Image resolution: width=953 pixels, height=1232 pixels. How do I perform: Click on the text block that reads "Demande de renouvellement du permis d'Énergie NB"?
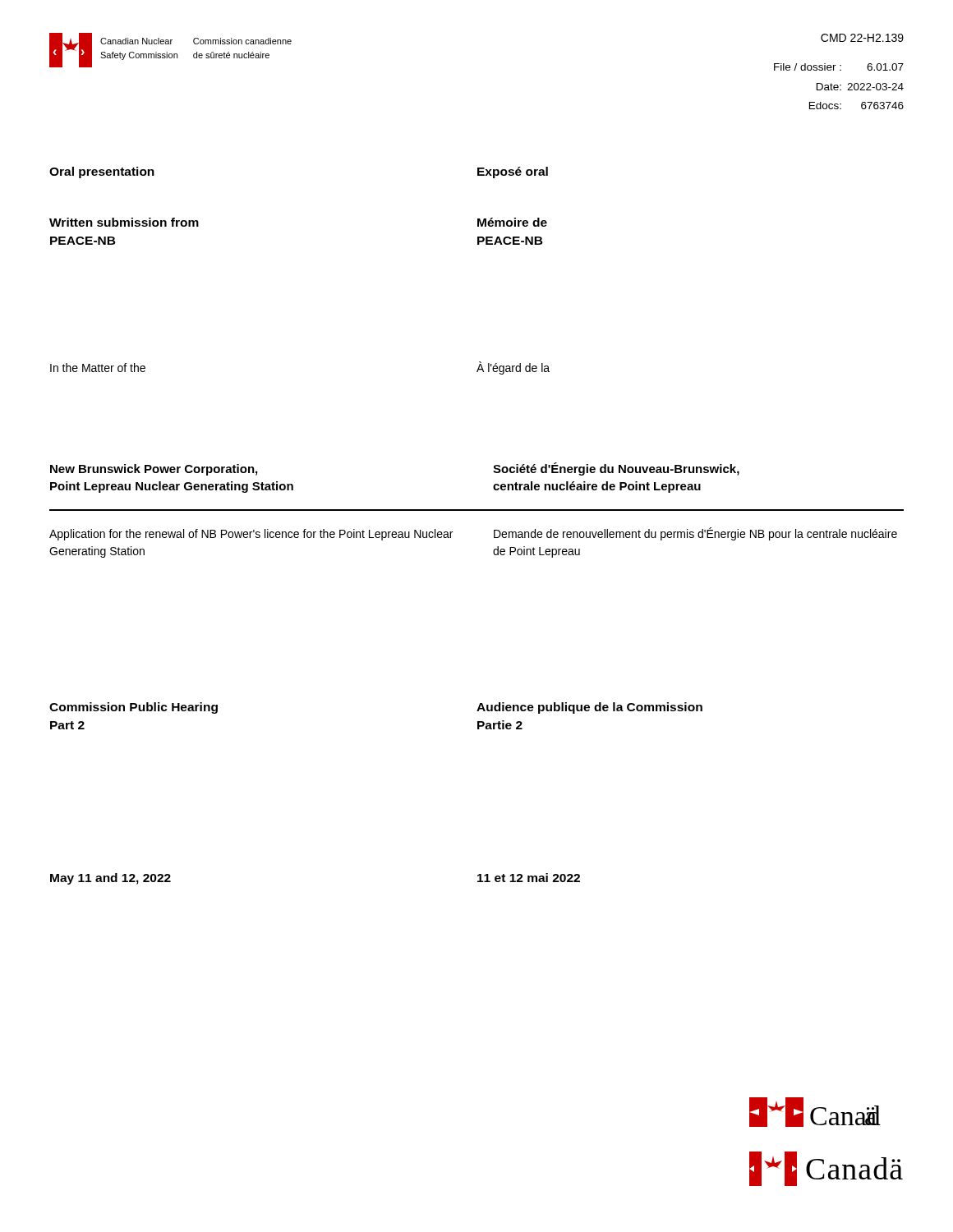pos(695,543)
